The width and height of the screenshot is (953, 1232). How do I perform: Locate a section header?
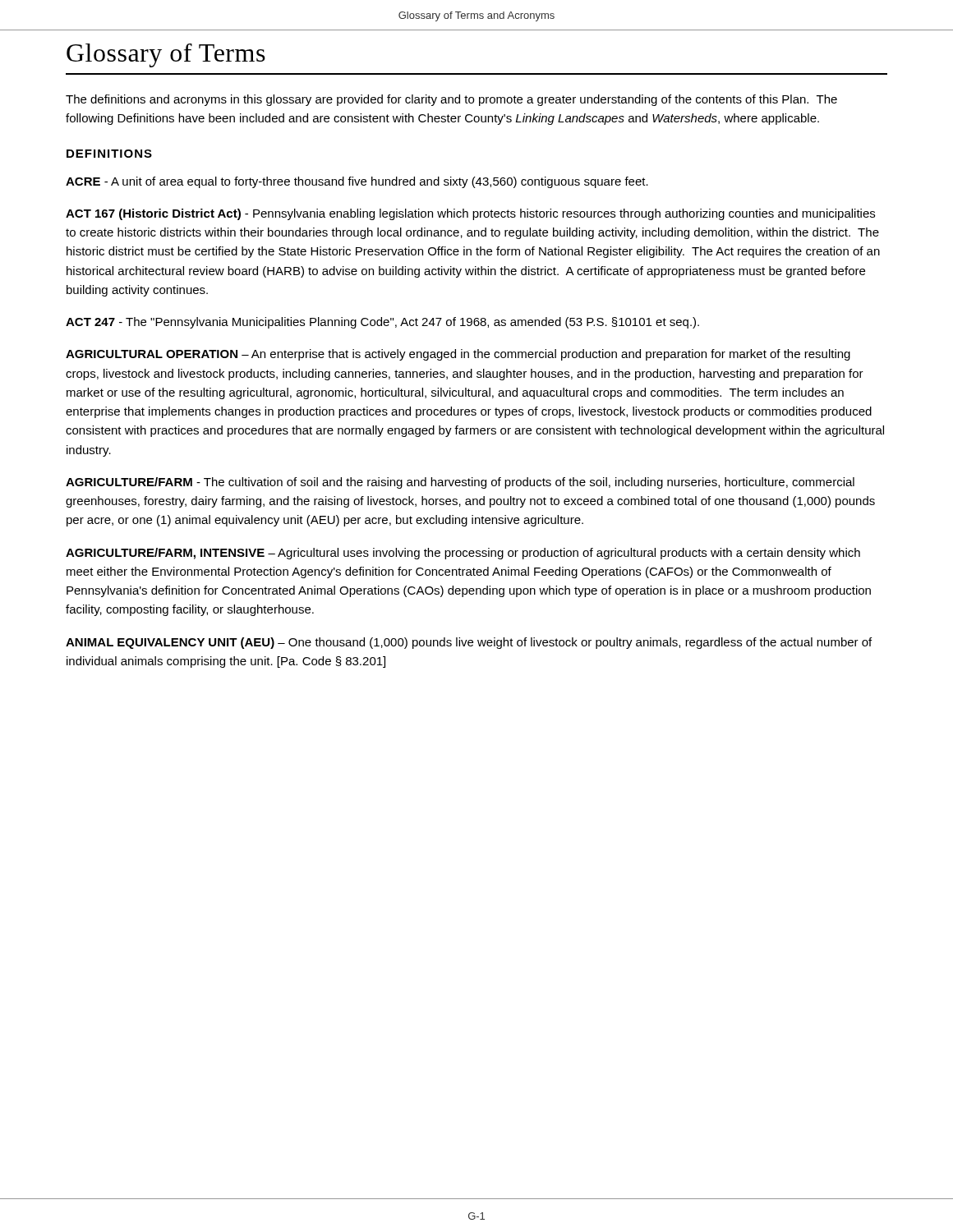(109, 153)
